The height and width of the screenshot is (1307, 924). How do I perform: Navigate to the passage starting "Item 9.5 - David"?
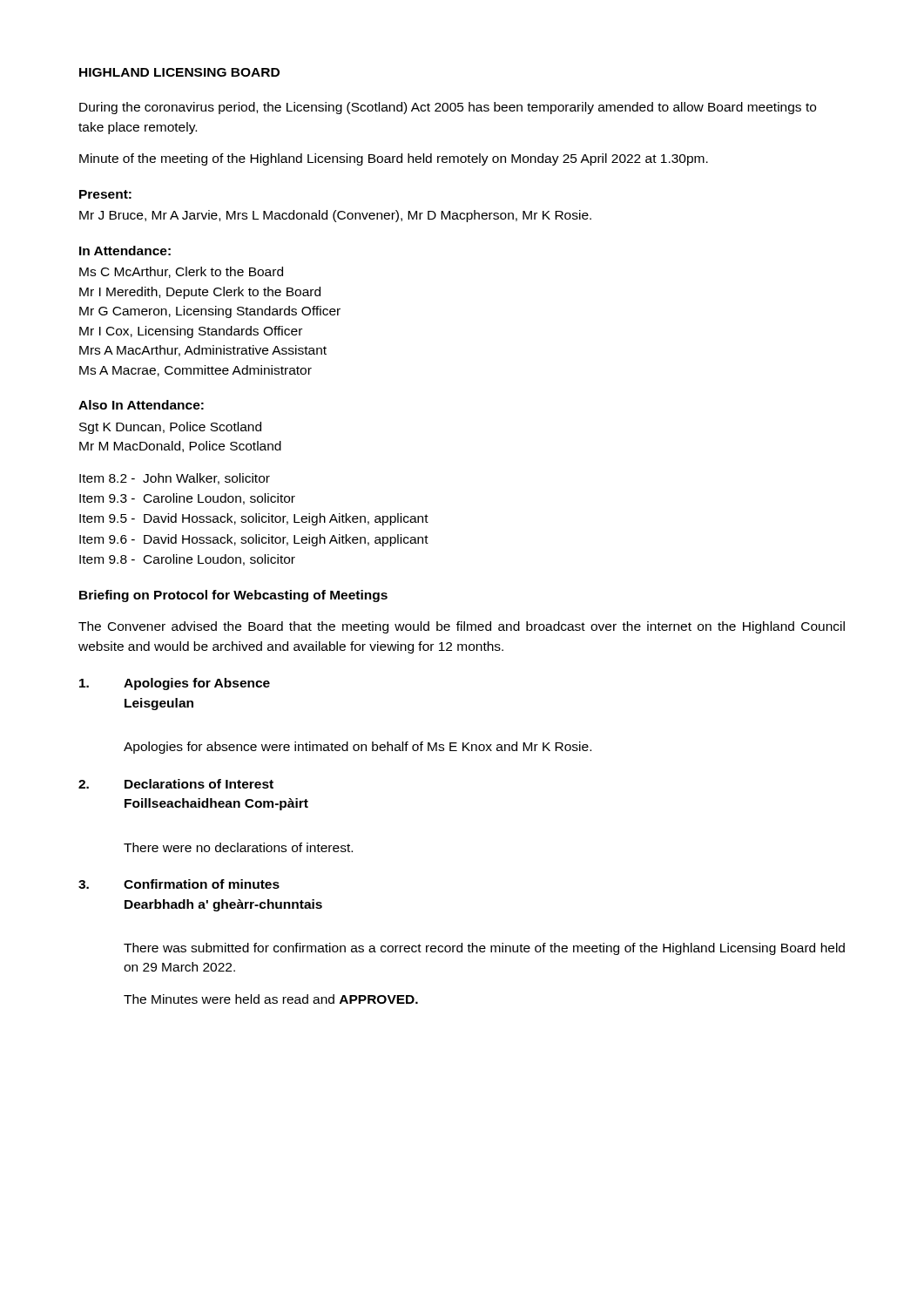tap(253, 518)
